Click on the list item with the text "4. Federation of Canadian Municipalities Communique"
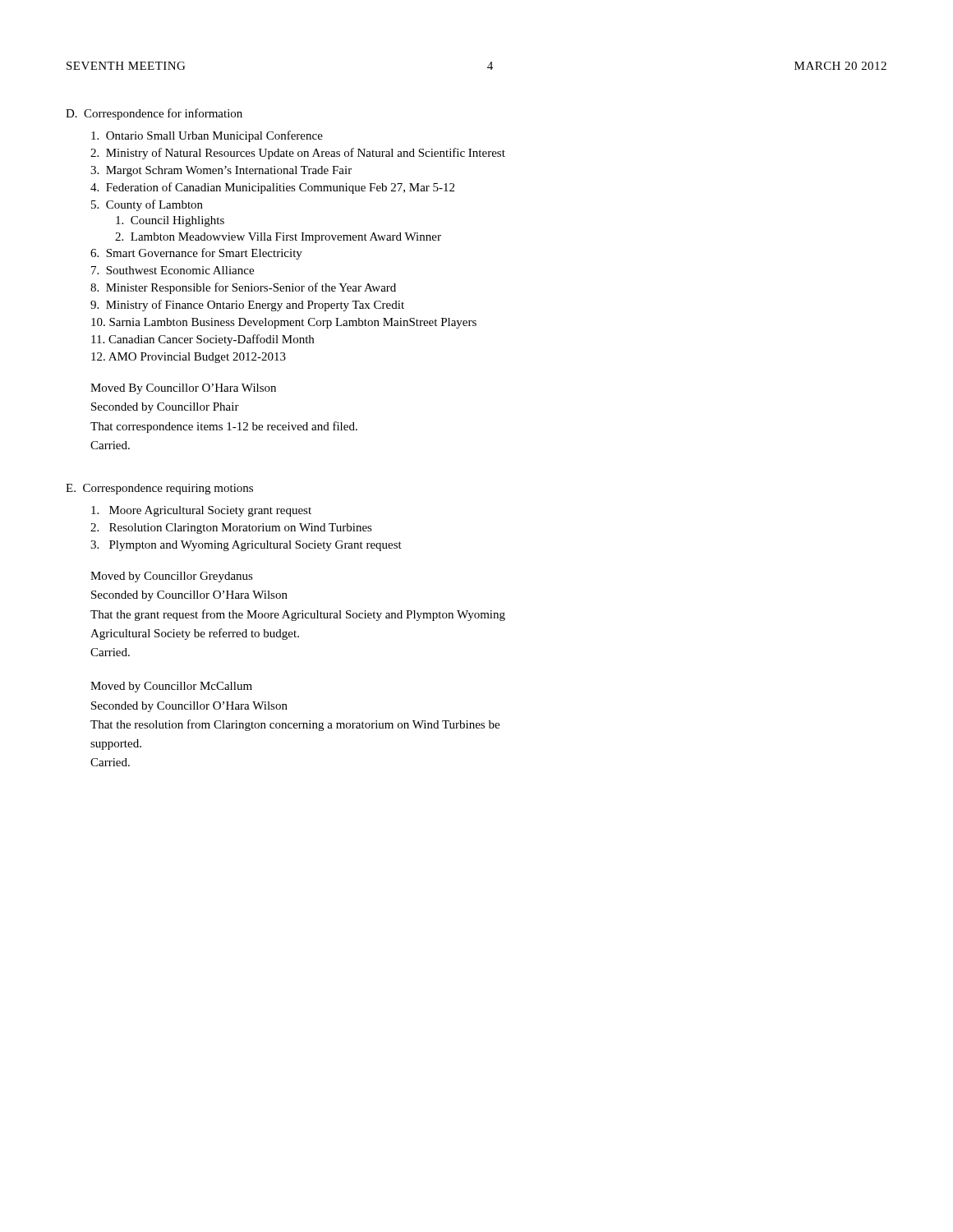The width and height of the screenshot is (953, 1232). pos(273,187)
